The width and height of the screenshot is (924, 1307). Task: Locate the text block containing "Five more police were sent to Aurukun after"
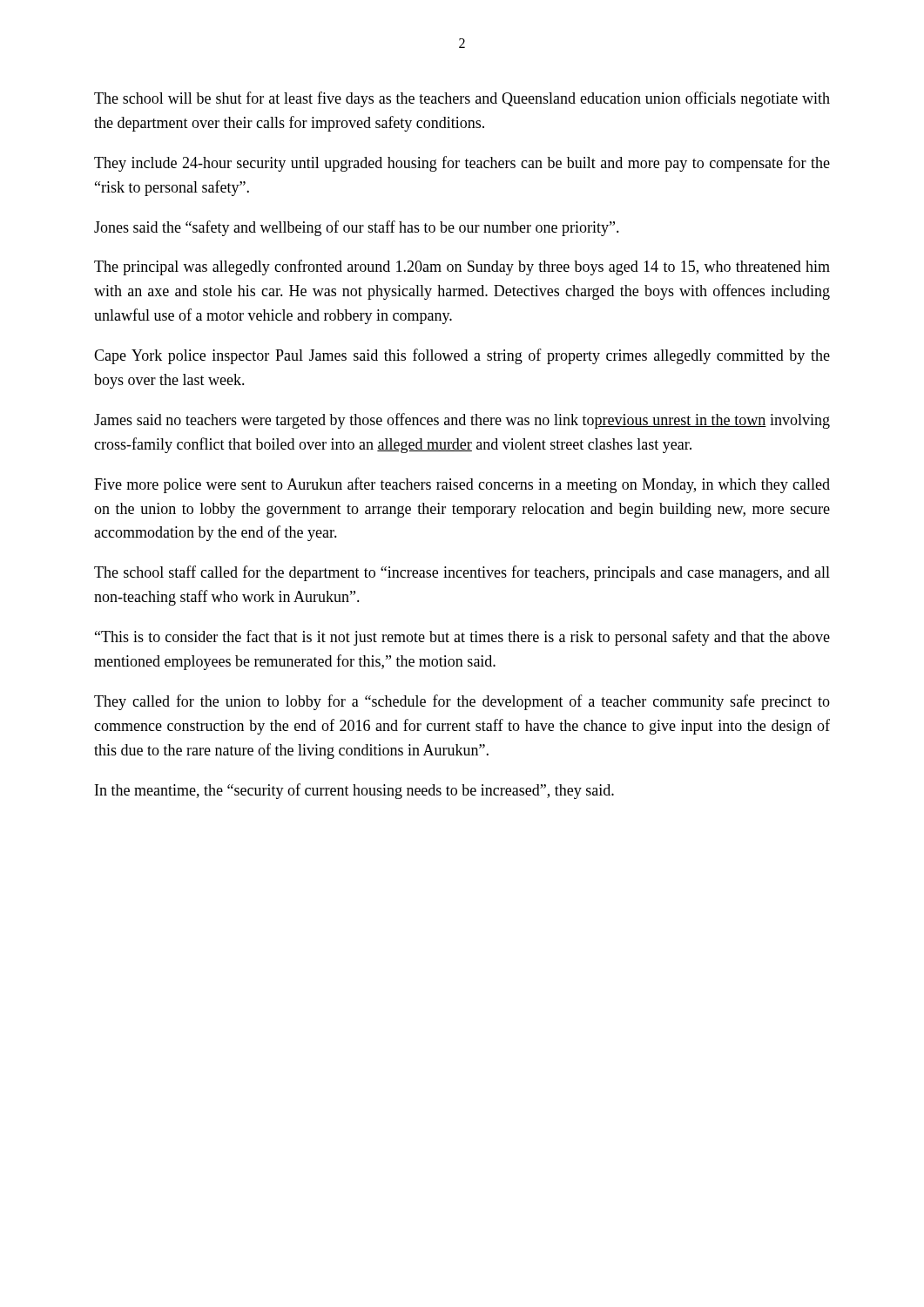462,509
